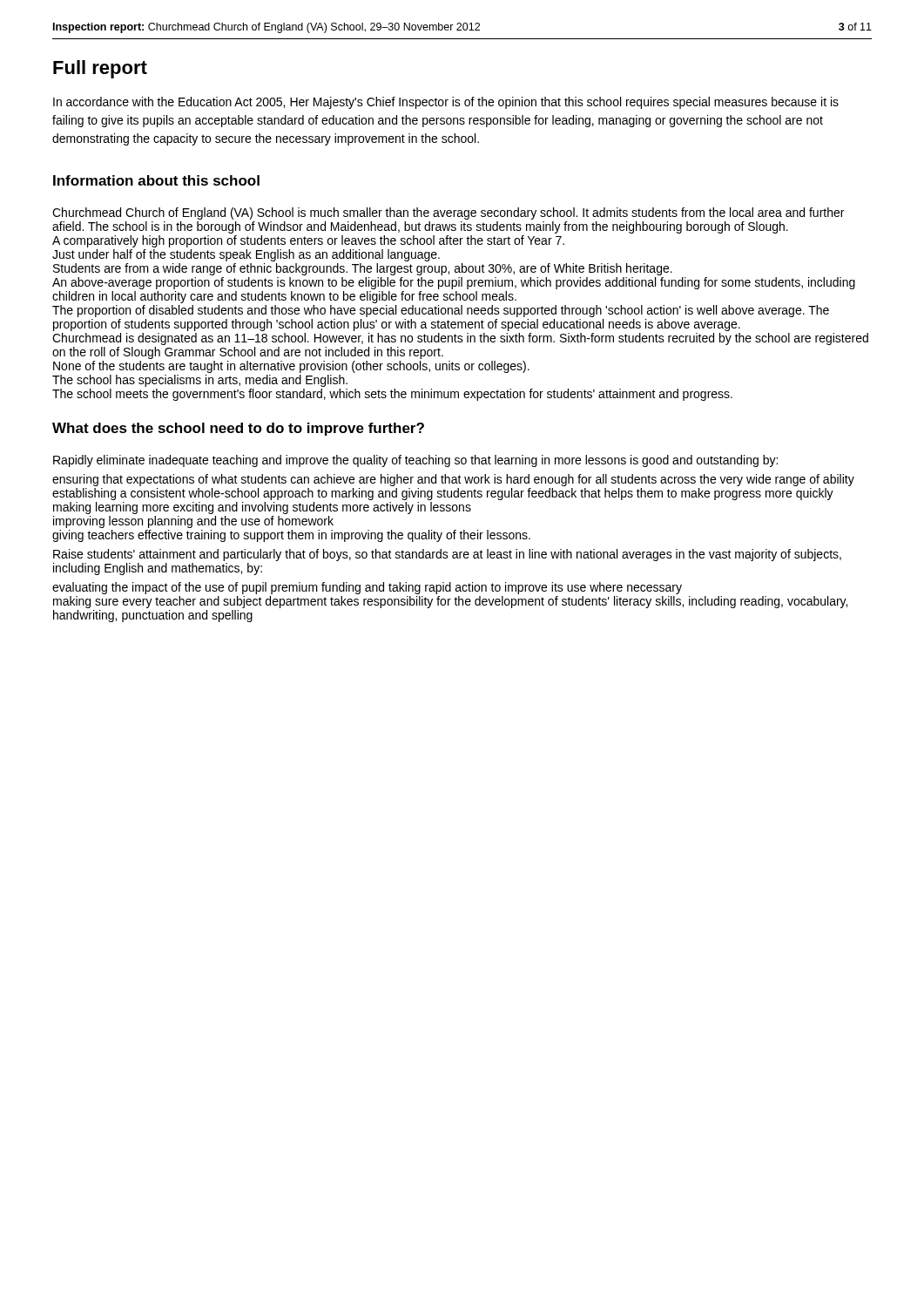The height and width of the screenshot is (1307, 924).
Task: Point to the region starting "ensuring that expectations of what students"
Action: click(462, 479)
